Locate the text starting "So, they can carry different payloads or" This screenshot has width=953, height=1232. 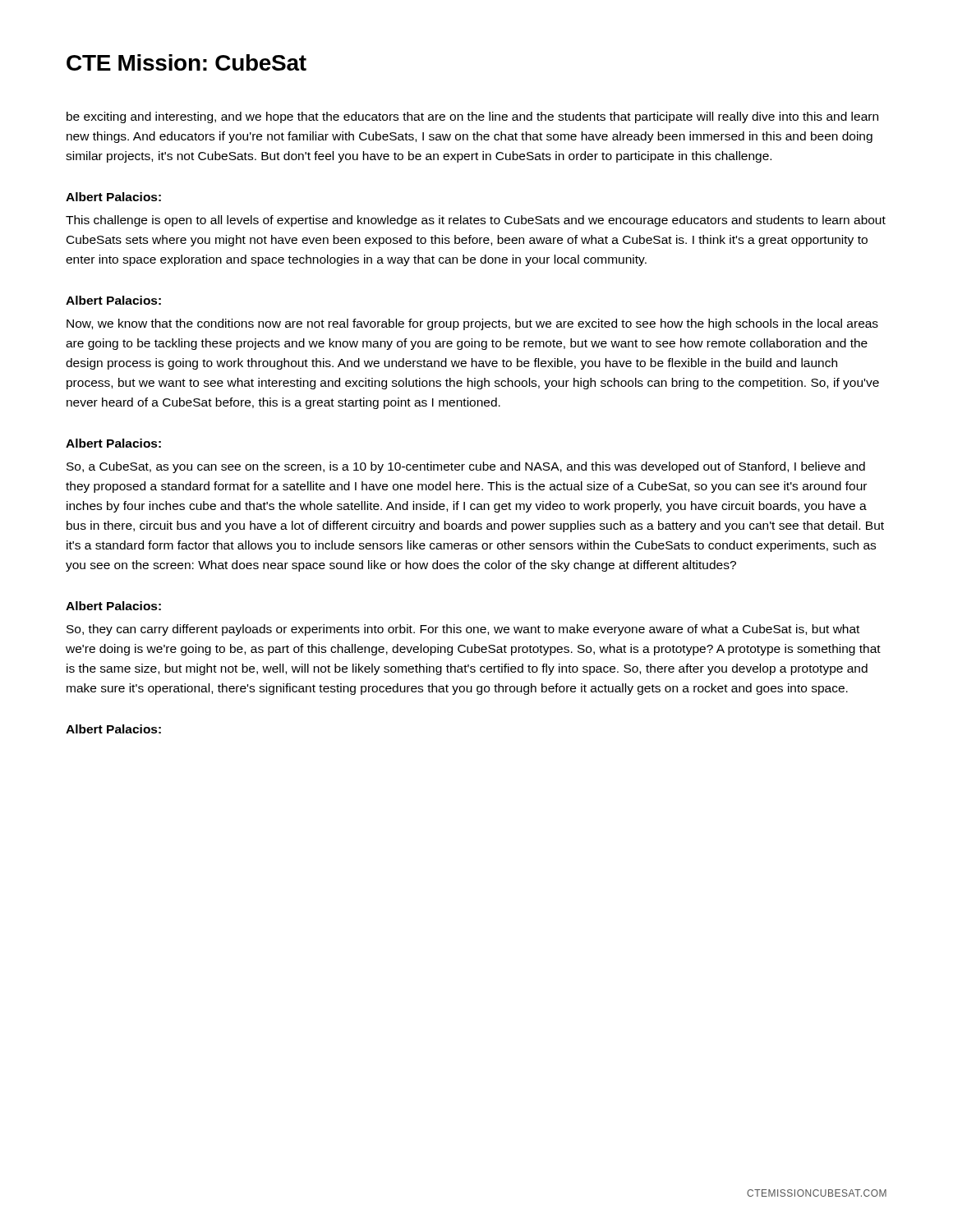point(473,658)
